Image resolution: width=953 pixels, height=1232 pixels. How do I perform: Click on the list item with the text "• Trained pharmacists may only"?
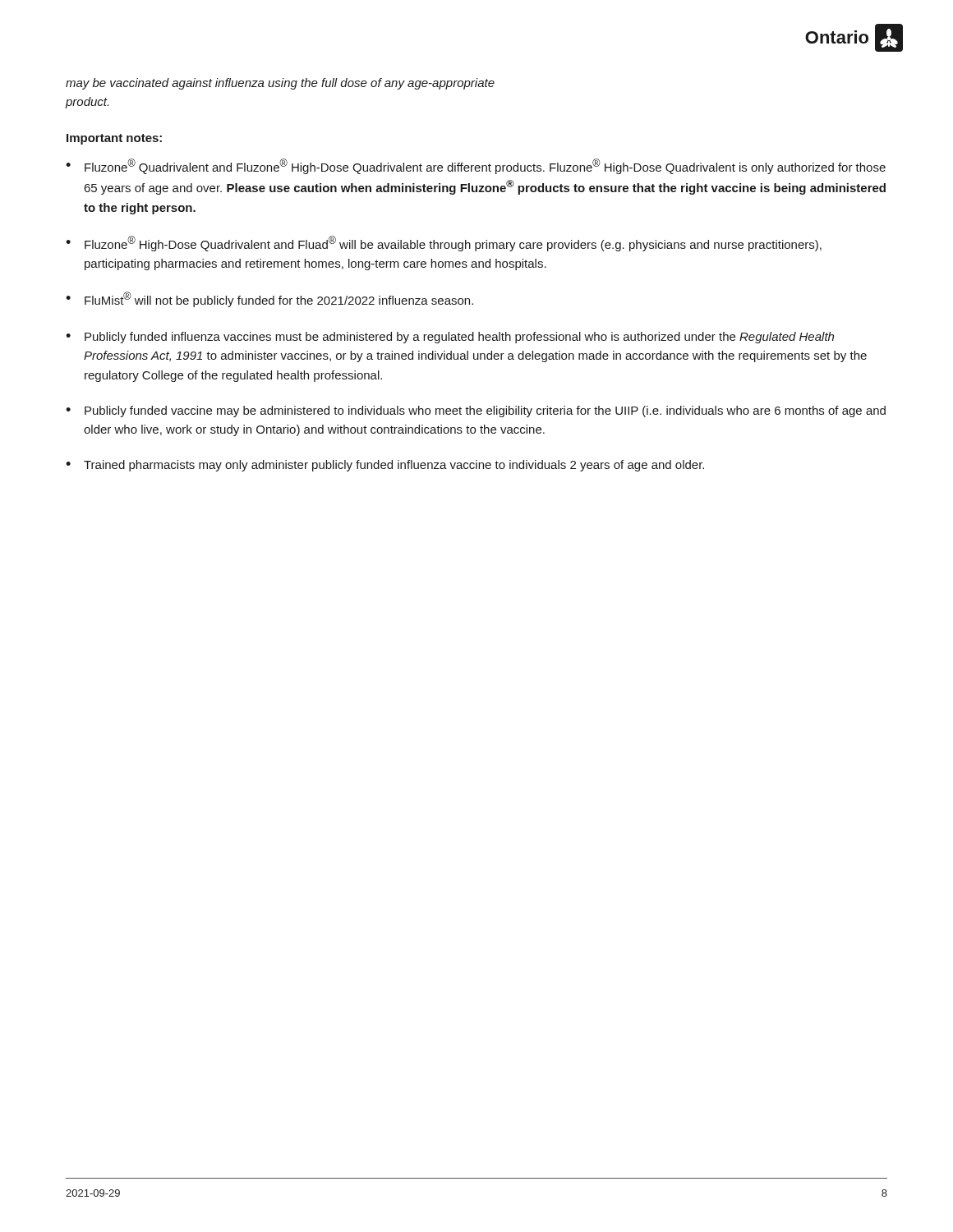[476, 466]
